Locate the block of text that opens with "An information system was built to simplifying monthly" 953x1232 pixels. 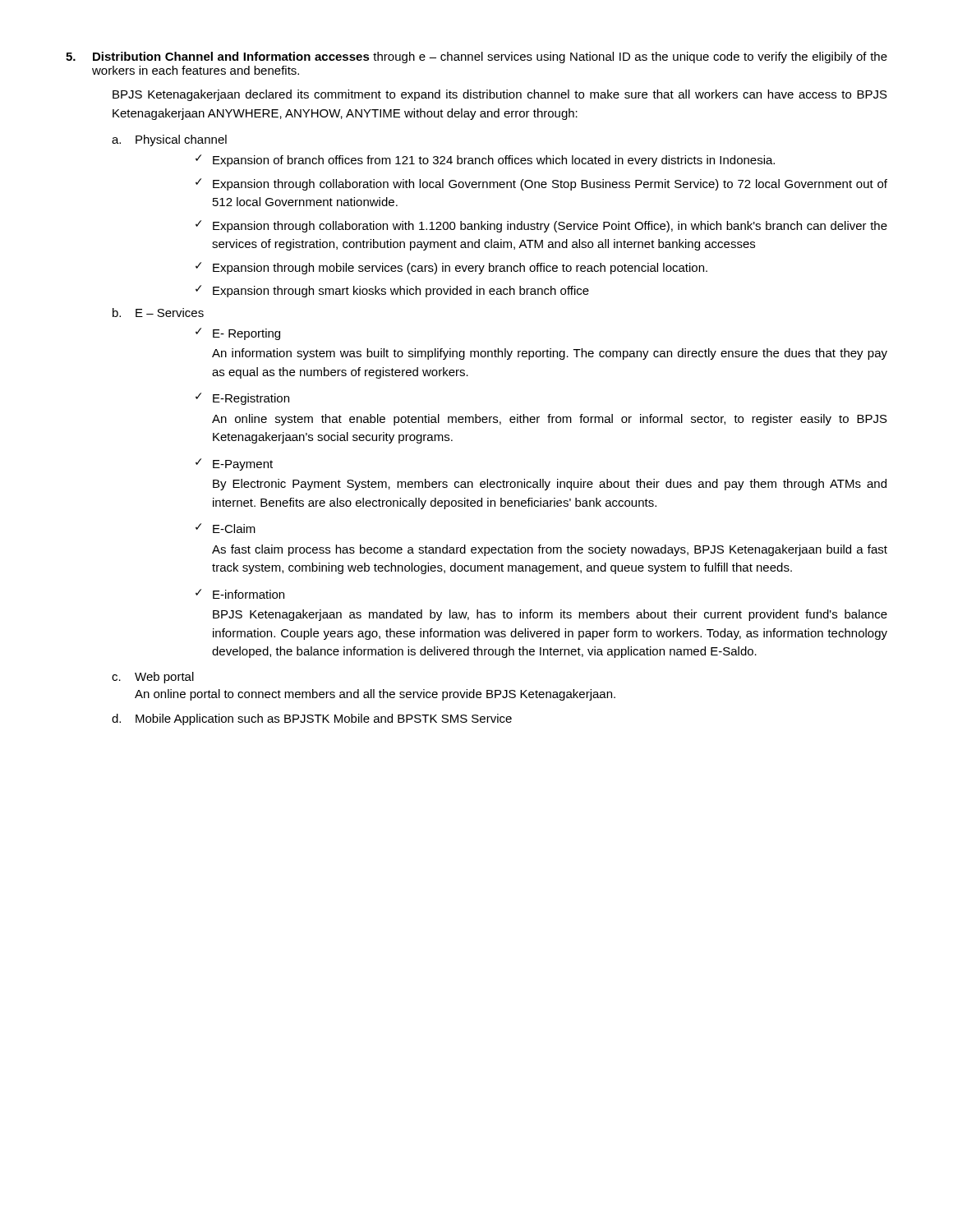coord(550,362)
